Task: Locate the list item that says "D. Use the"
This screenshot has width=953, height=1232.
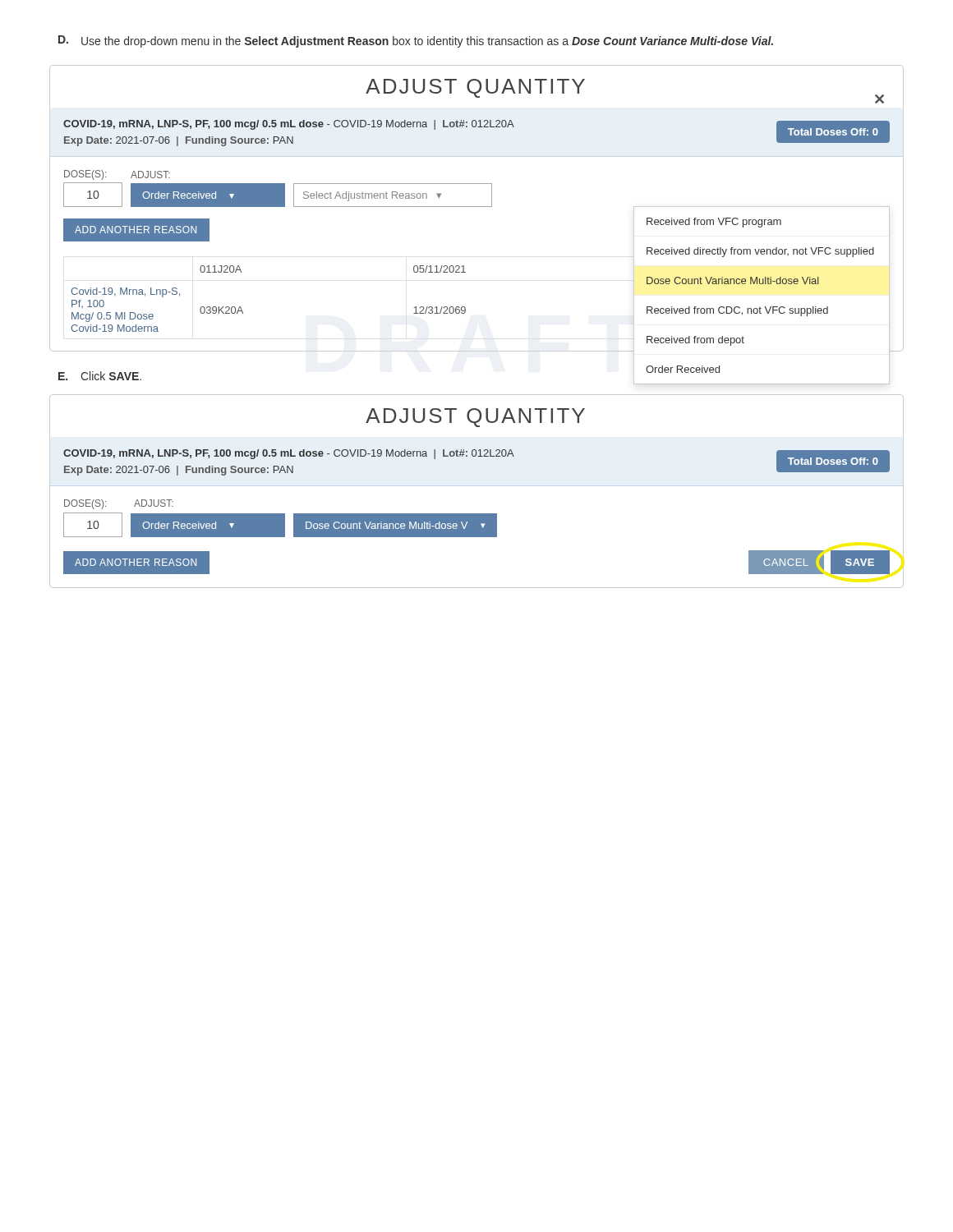Action: (416, 42)
